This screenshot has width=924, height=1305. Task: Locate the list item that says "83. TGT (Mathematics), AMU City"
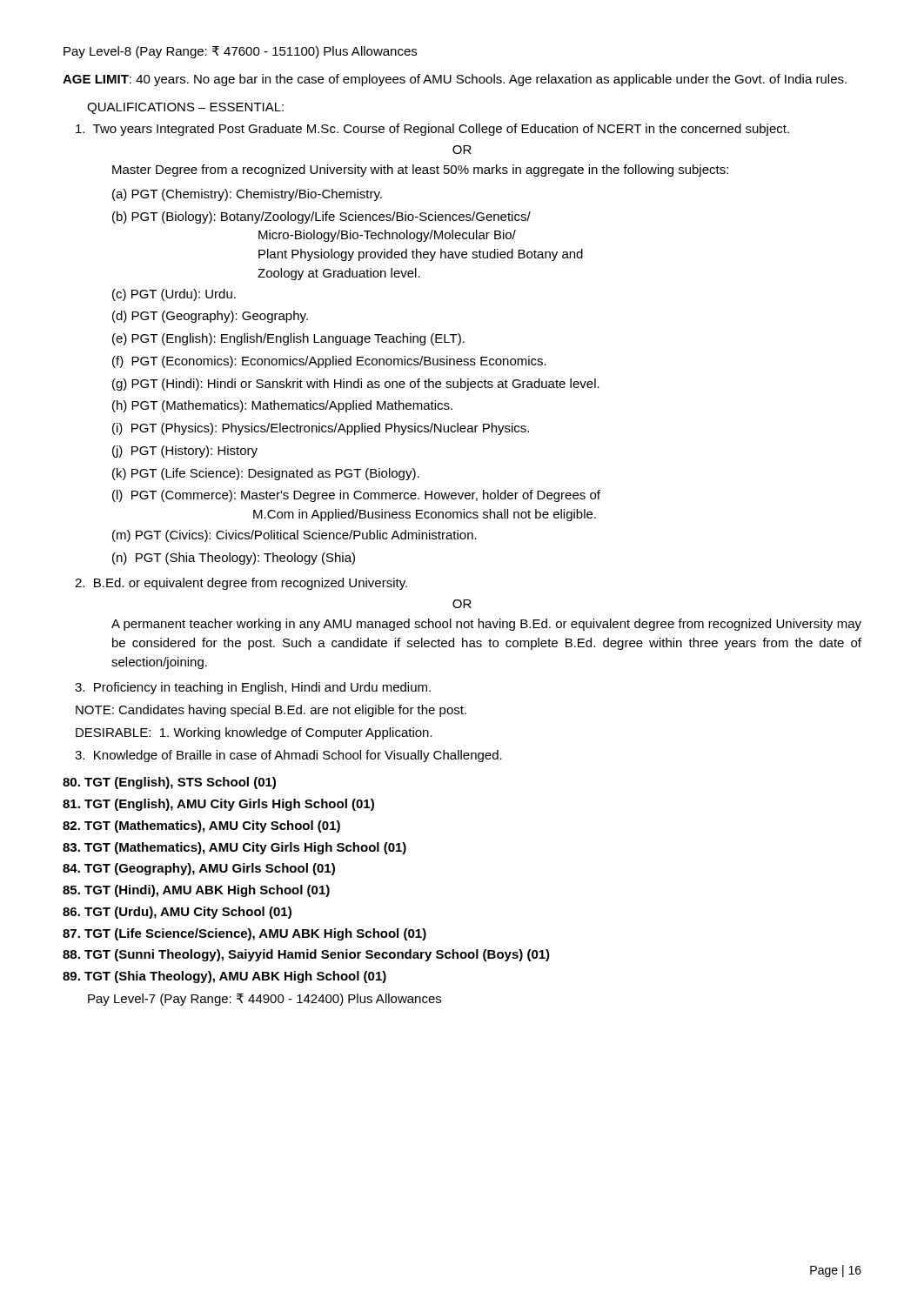click(235, 846)
